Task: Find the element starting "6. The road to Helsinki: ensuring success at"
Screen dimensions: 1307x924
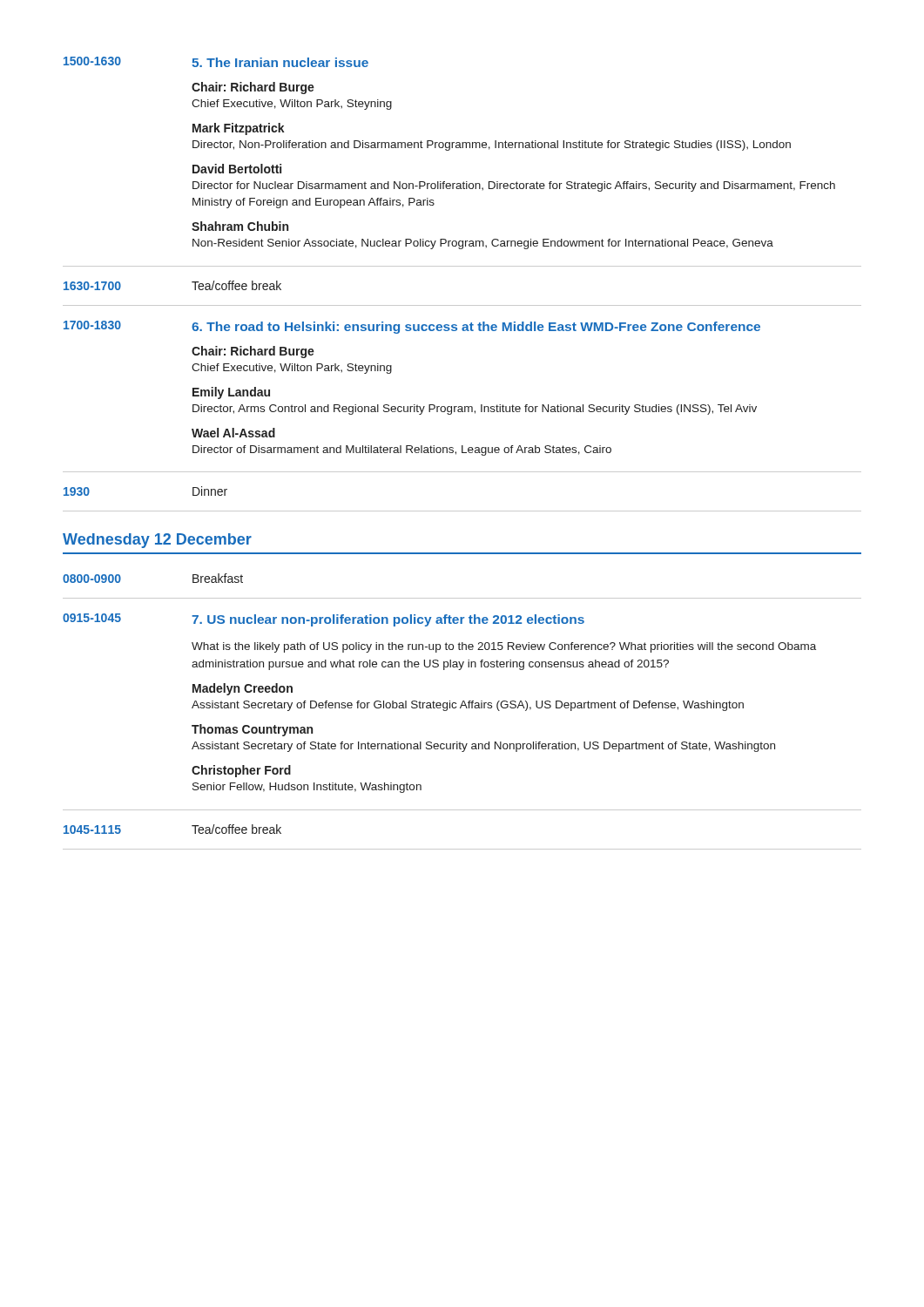Action: pos(476,328)
